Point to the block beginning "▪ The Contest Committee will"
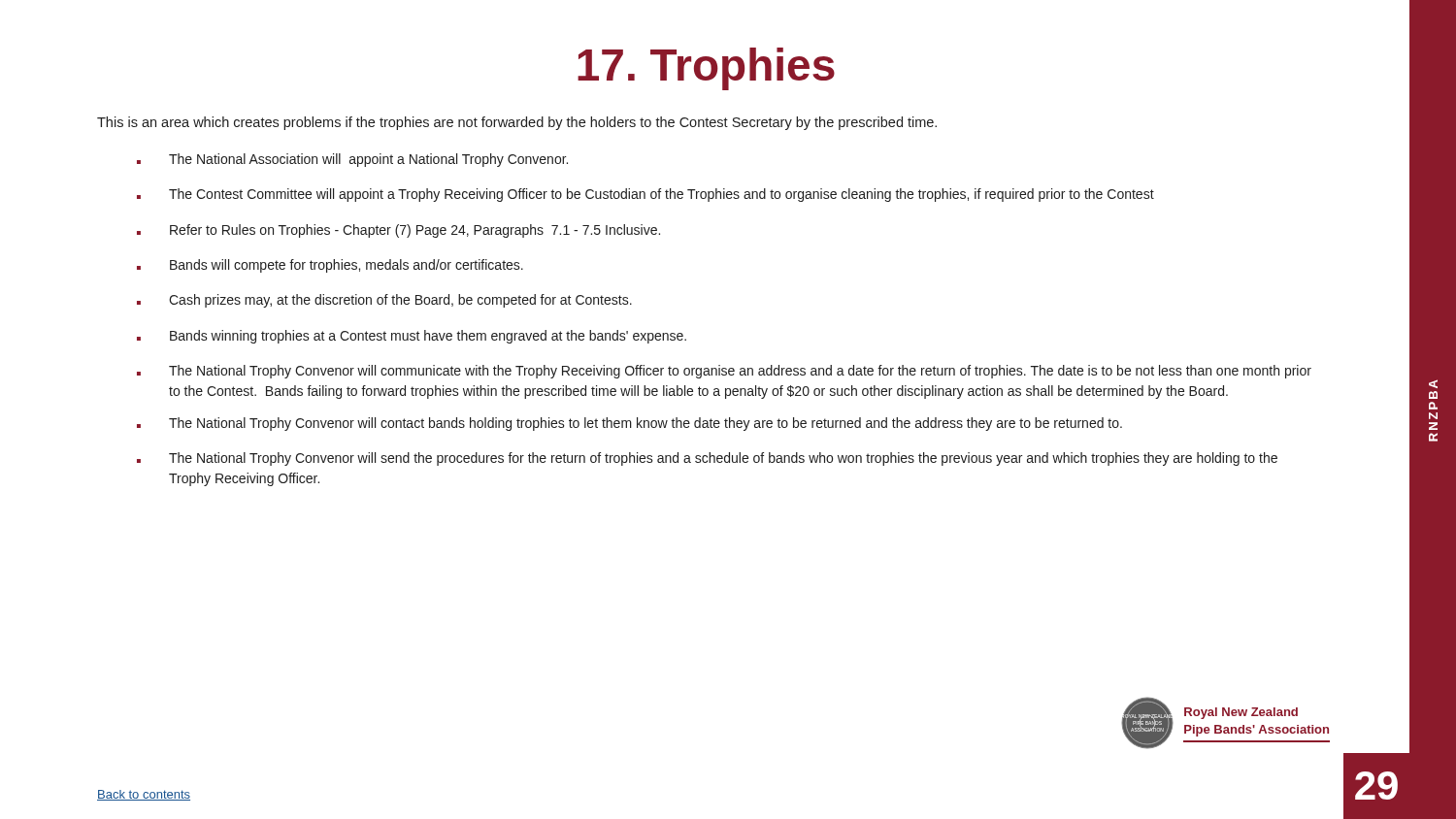The image size is (1456, 819). (725, 196)
